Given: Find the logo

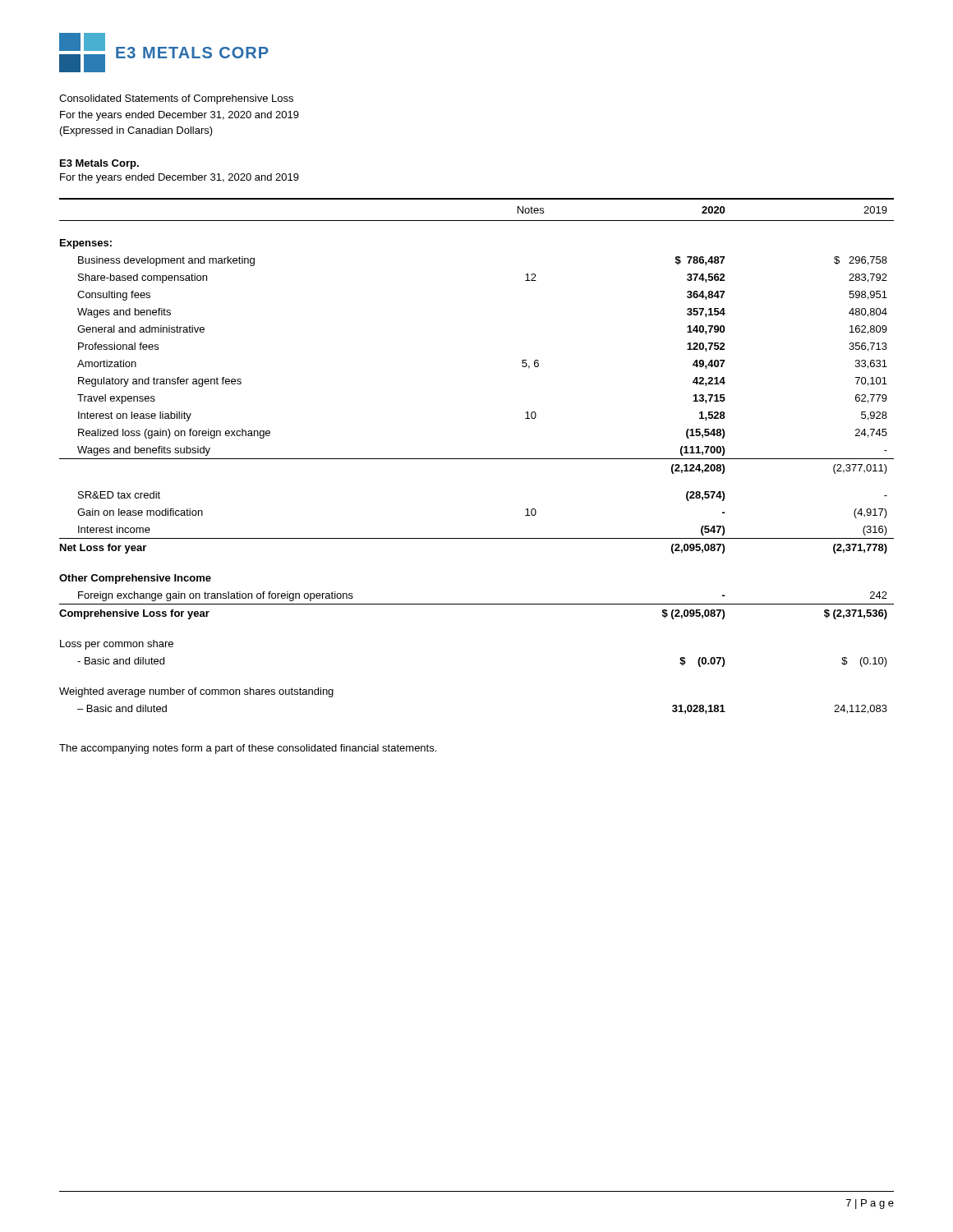Looking at the screenshot, I should [476, 53].
